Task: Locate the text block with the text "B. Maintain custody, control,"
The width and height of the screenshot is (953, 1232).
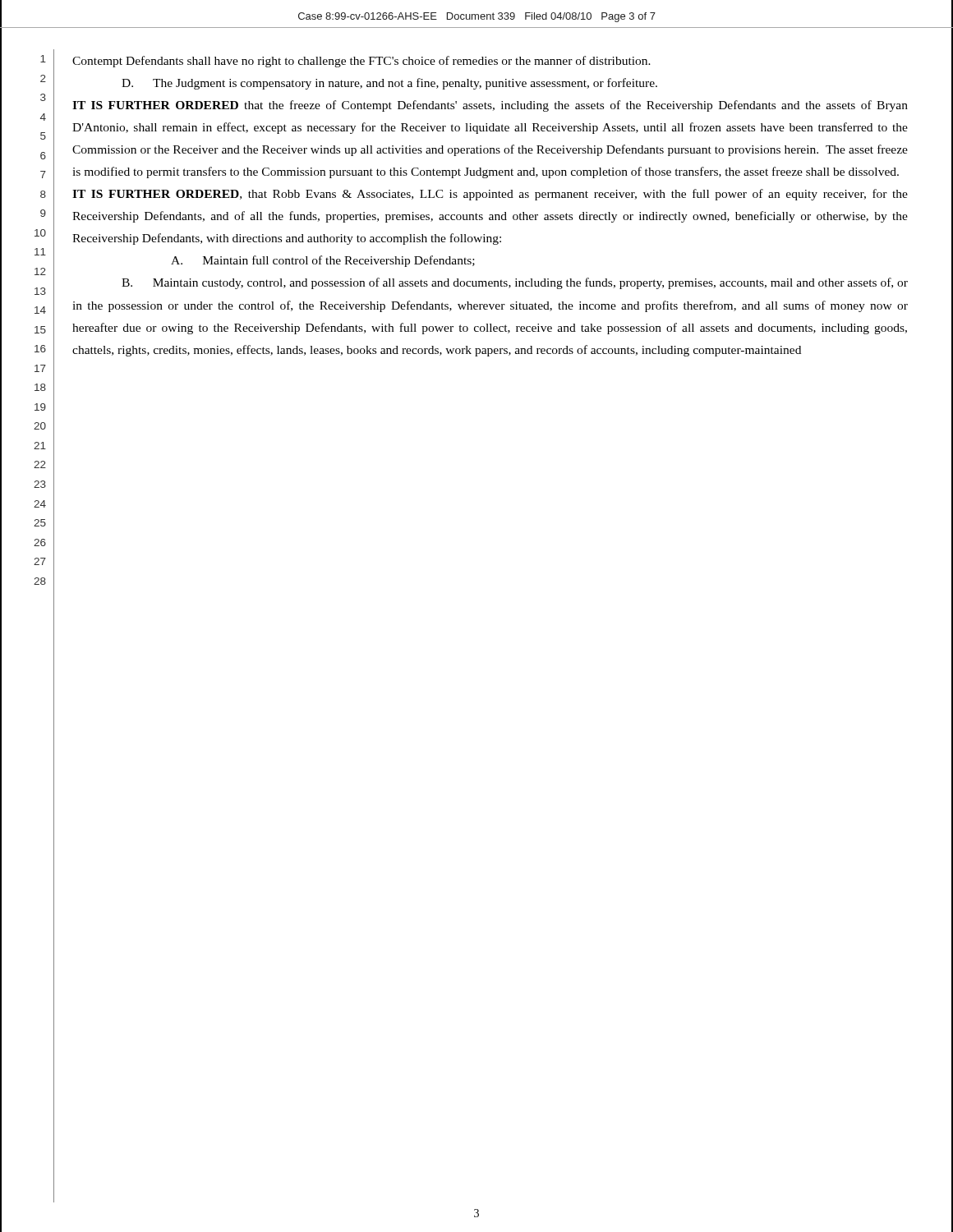Action: click(x=490, y=316)
